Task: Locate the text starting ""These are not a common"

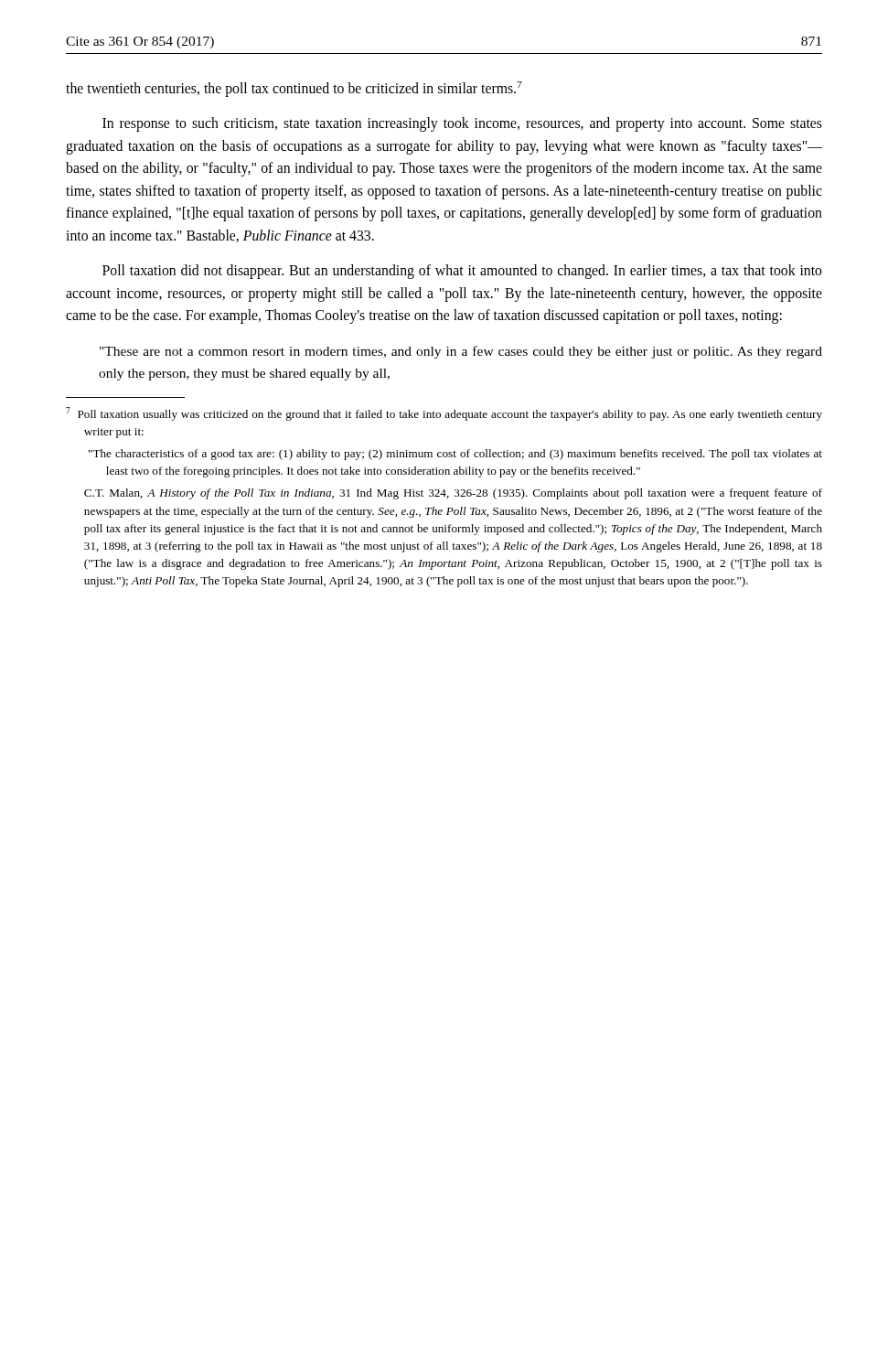Action: pyautogui.click(x=460, y=362)
